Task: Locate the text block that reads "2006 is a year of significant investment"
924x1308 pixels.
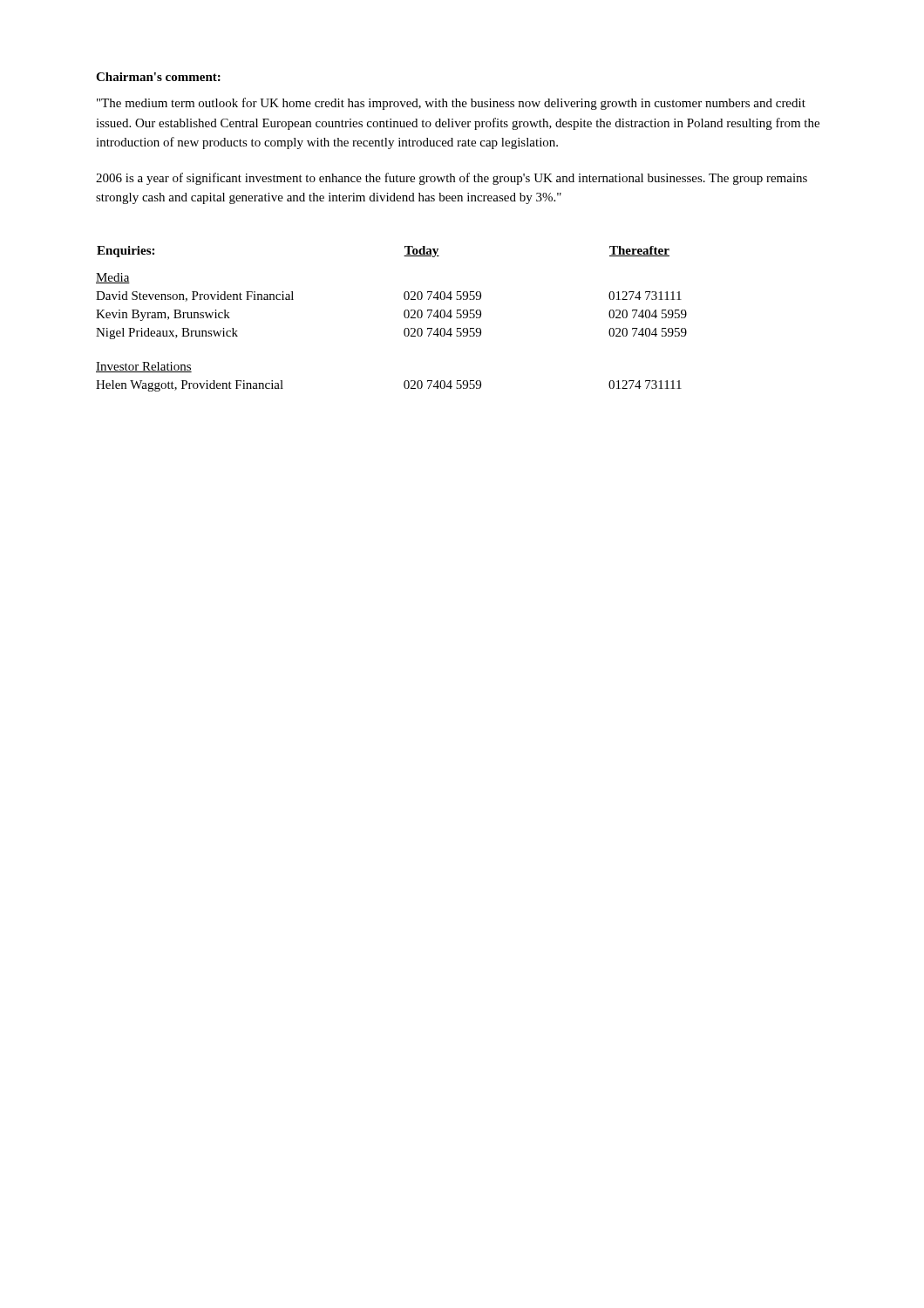Action: pos(452,187)
